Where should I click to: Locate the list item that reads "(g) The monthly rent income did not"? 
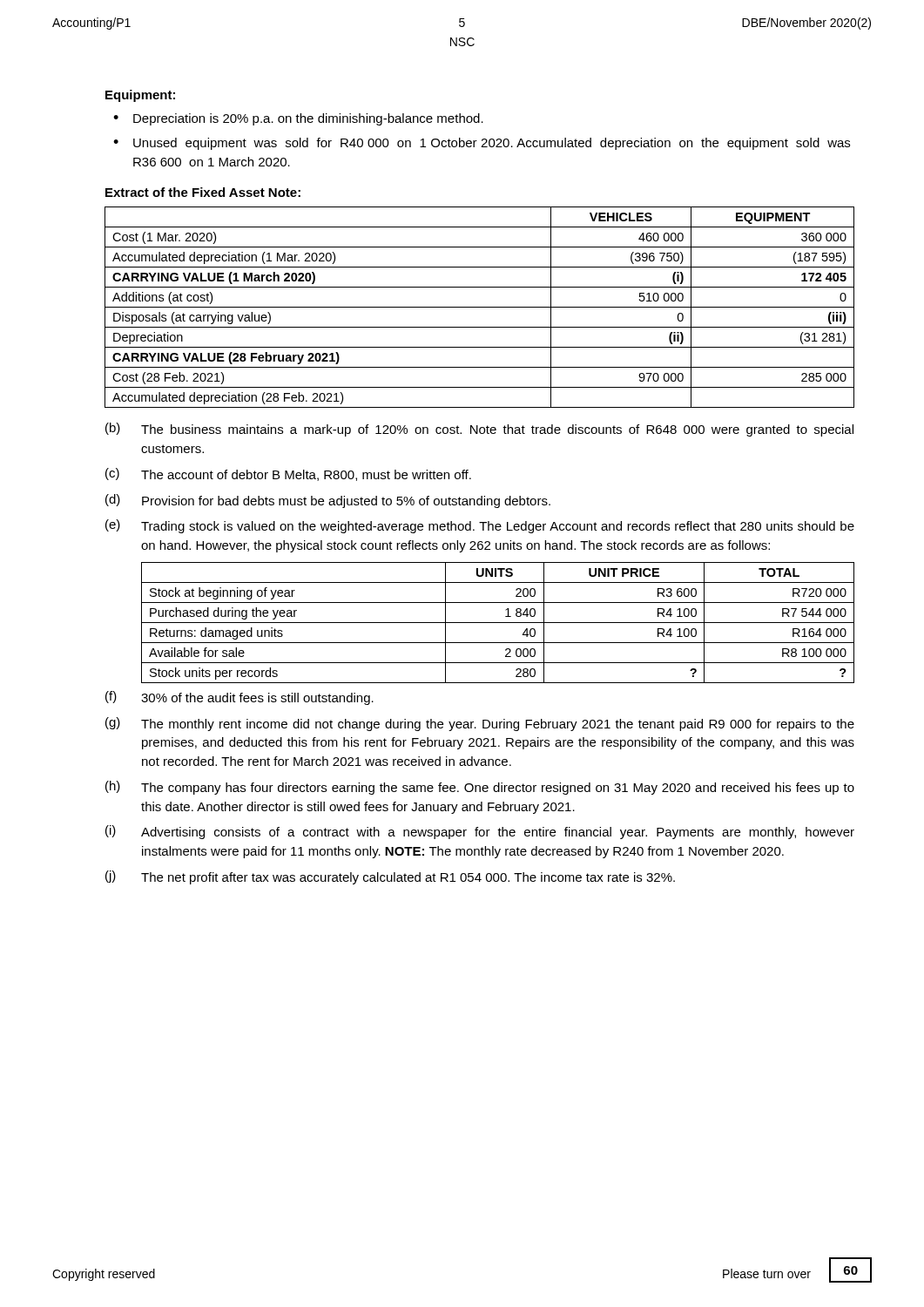click(x=479, y=742)
